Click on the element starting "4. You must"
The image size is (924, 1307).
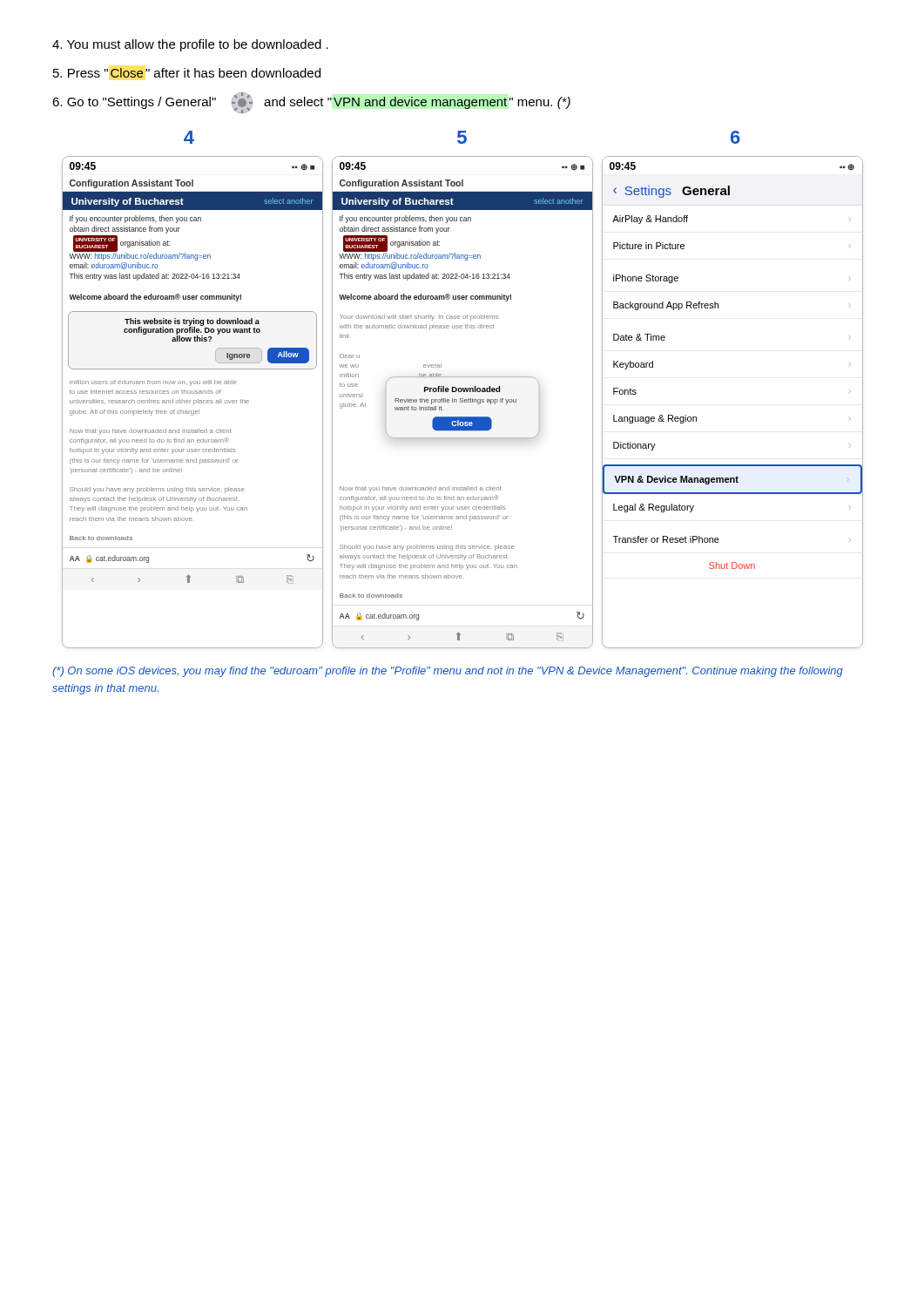coord(191,44)
